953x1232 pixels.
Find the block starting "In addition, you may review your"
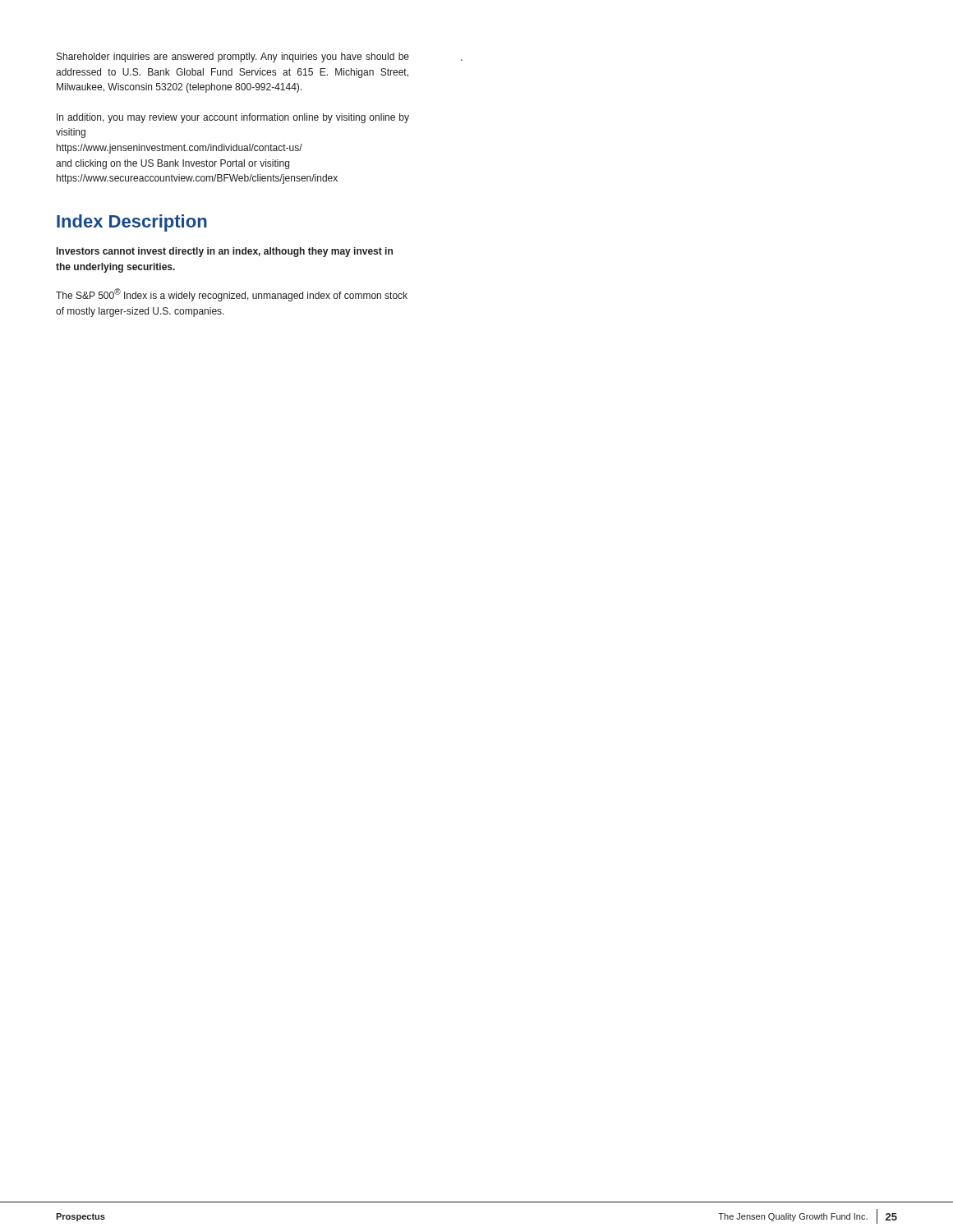[x=232, y=148]
